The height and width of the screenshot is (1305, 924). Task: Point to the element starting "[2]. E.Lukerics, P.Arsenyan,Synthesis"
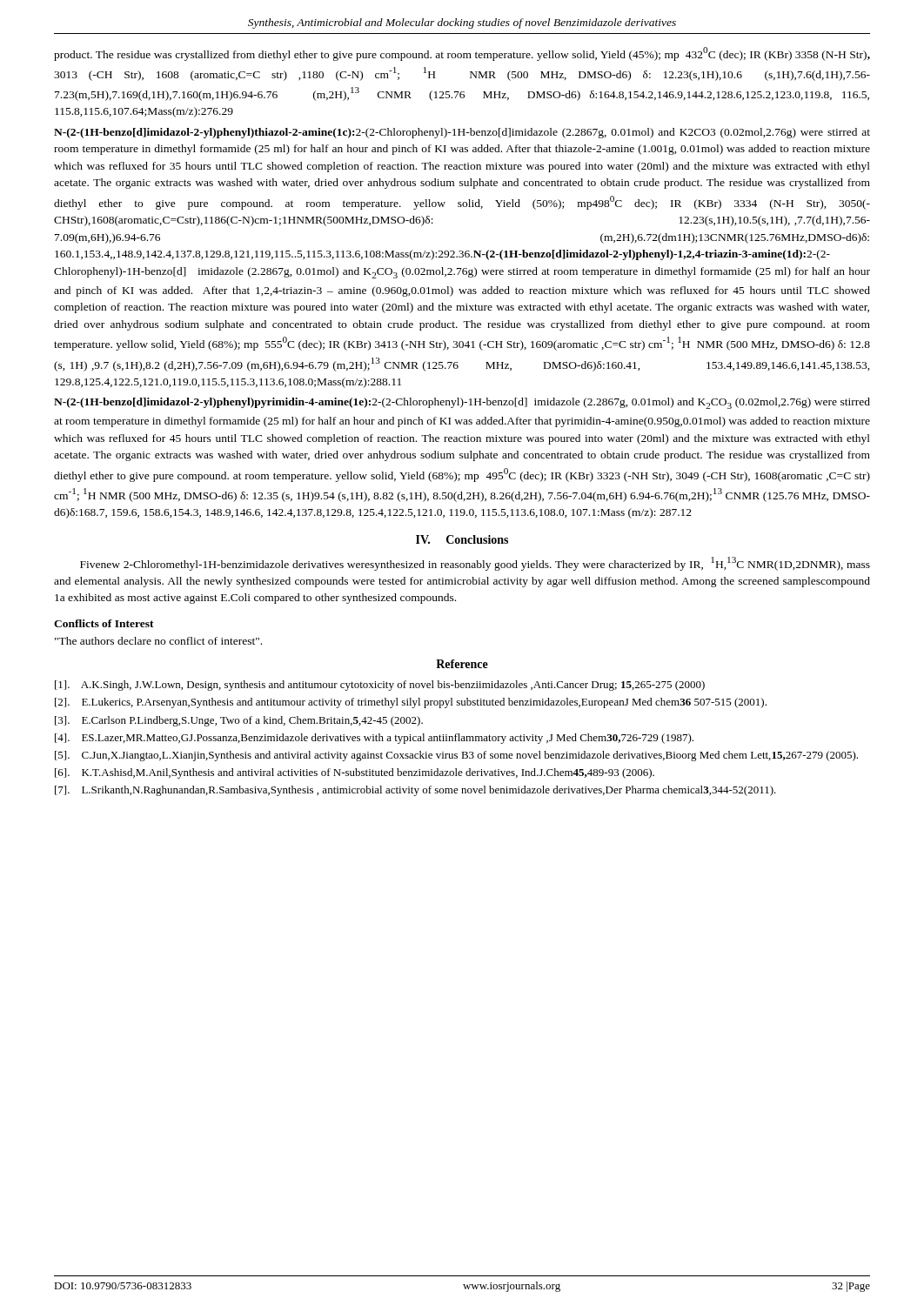[x=411, y=702]
